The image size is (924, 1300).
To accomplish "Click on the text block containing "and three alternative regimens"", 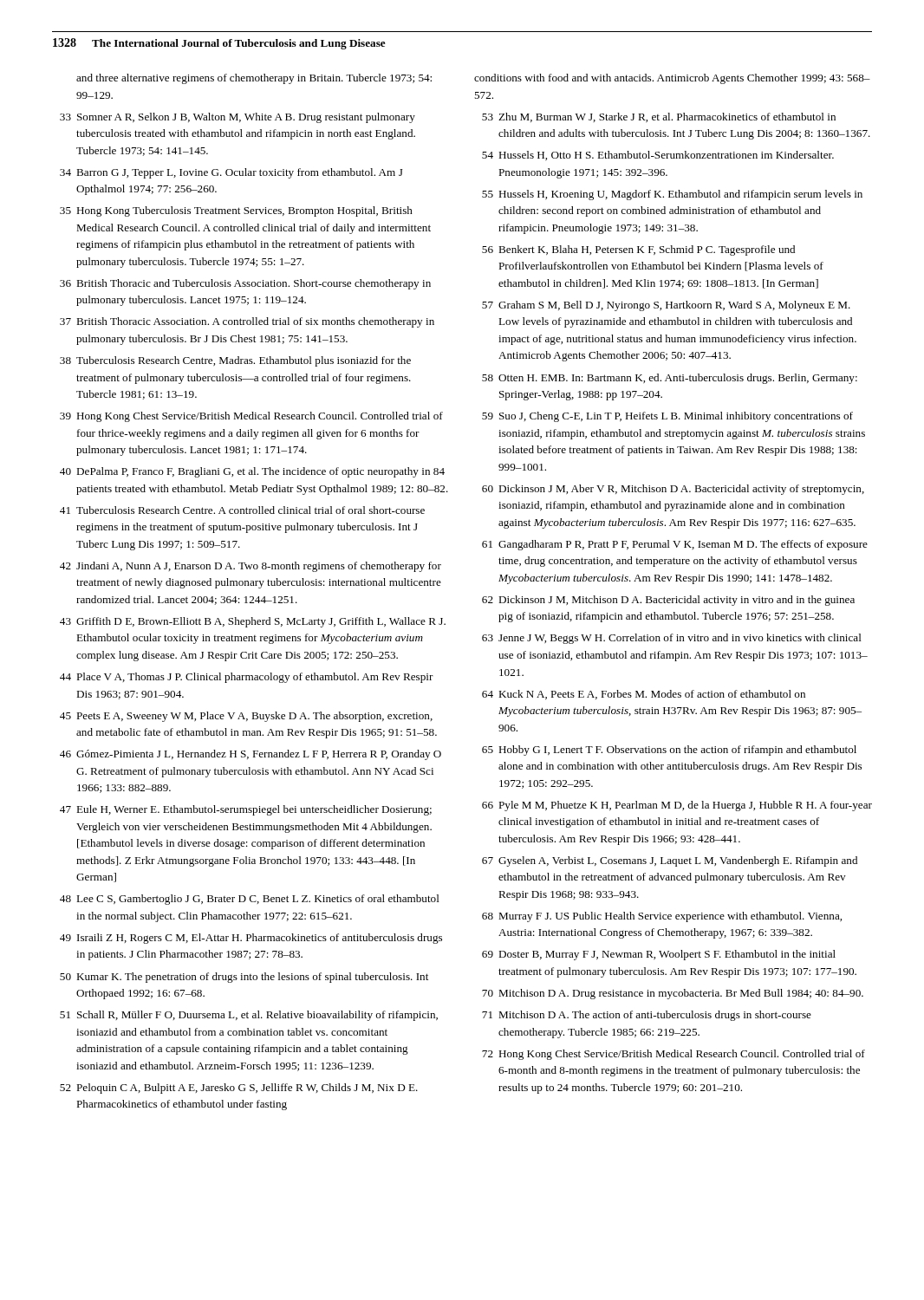I will (x=255, y=86).
